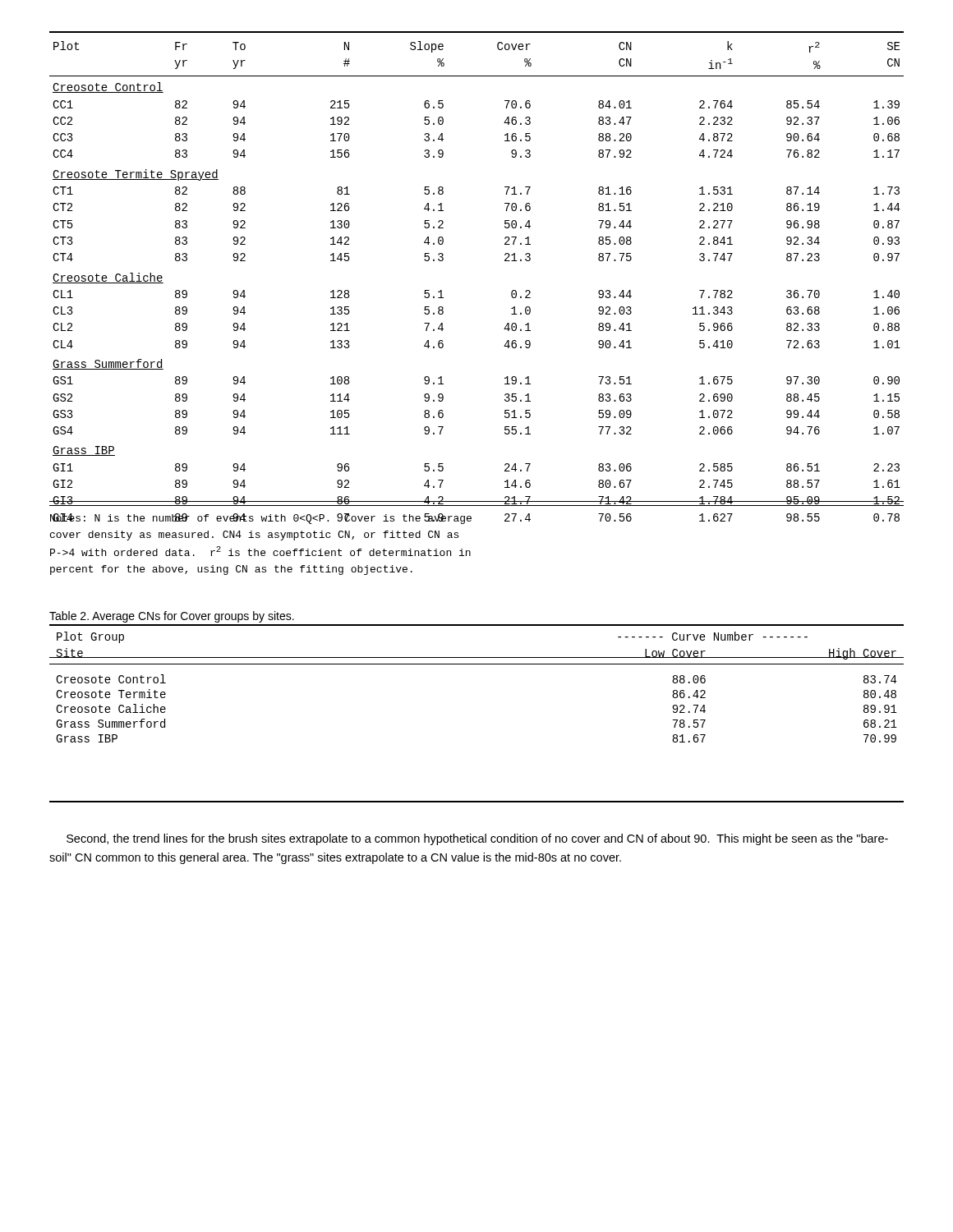
Task: Click on the caption that says "Table 2. Average CNs for Cover groups"
Action: (172, 616)
